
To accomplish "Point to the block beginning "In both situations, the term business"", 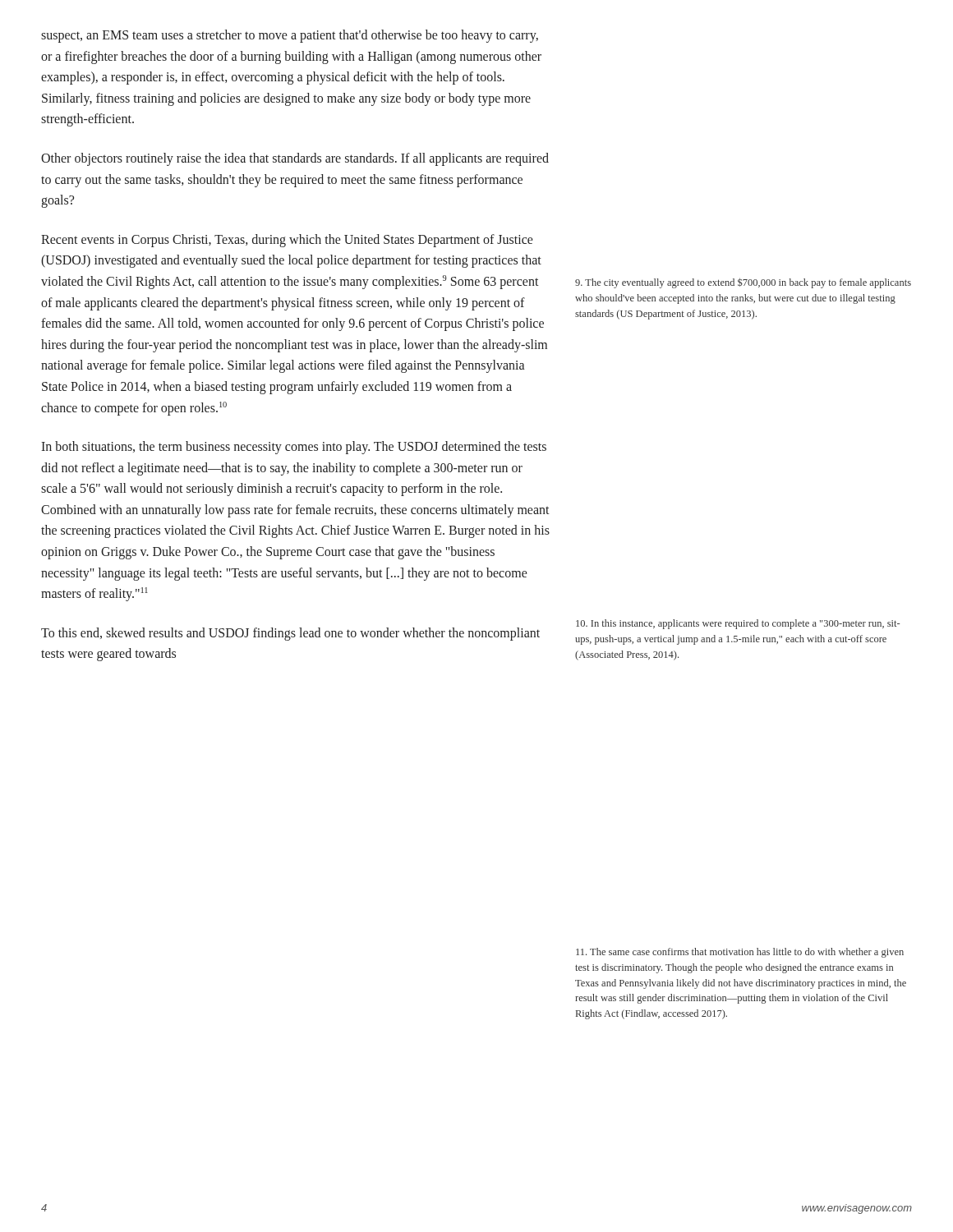I will coord(296,520).
